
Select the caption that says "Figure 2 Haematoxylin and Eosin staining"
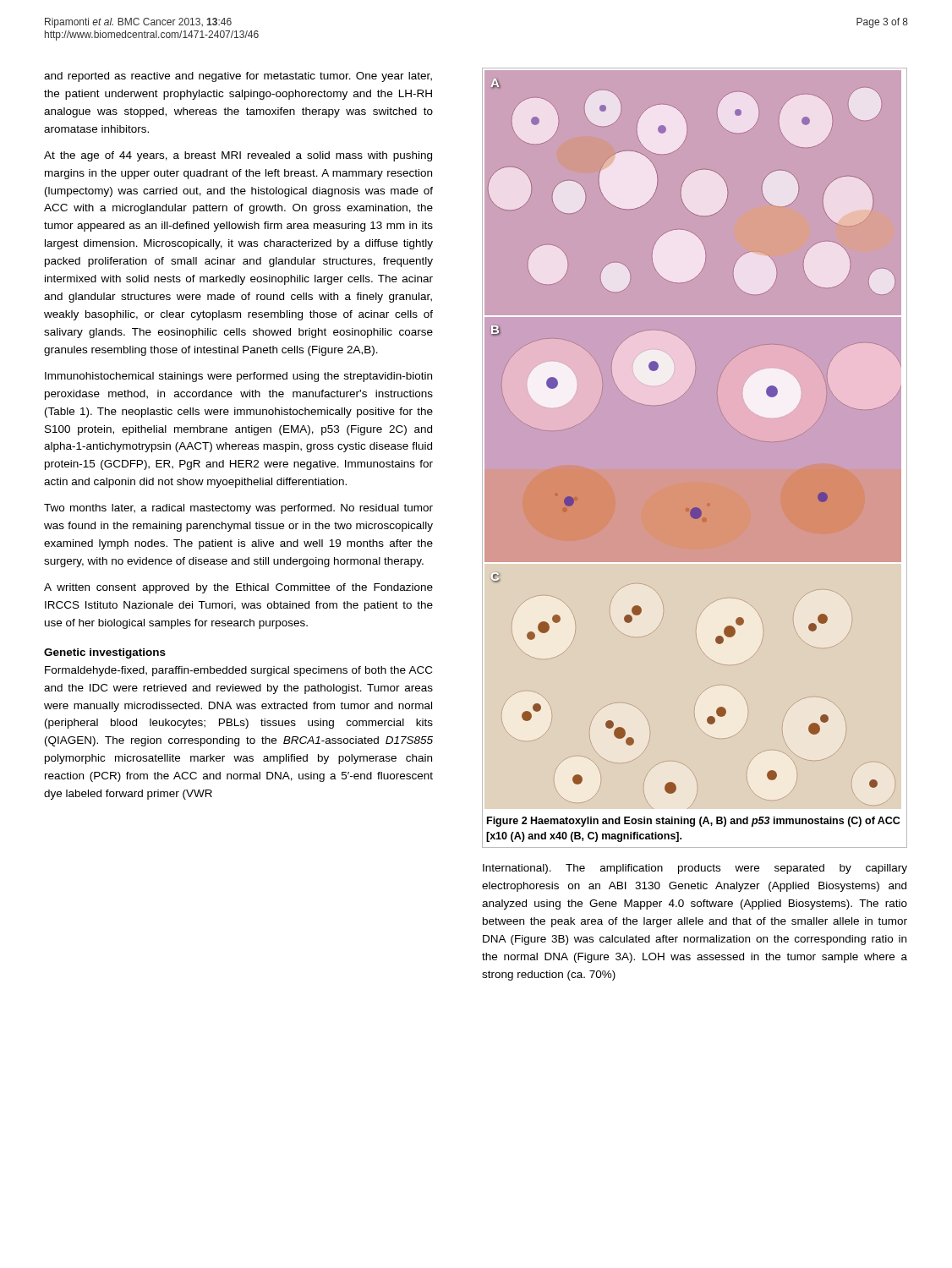(693, 829)
